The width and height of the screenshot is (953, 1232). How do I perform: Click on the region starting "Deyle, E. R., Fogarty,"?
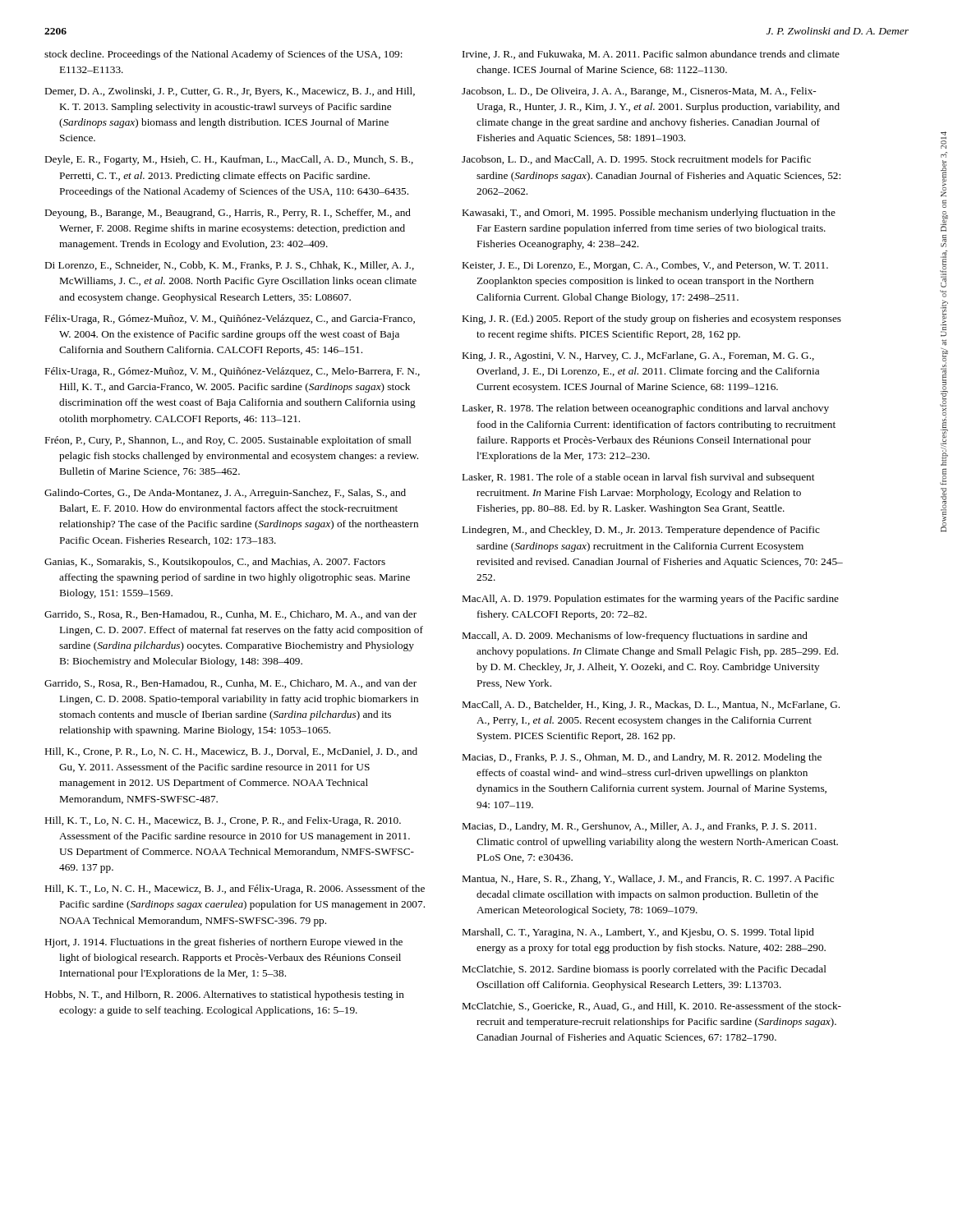pyautogui.click(x=229, y=175)
